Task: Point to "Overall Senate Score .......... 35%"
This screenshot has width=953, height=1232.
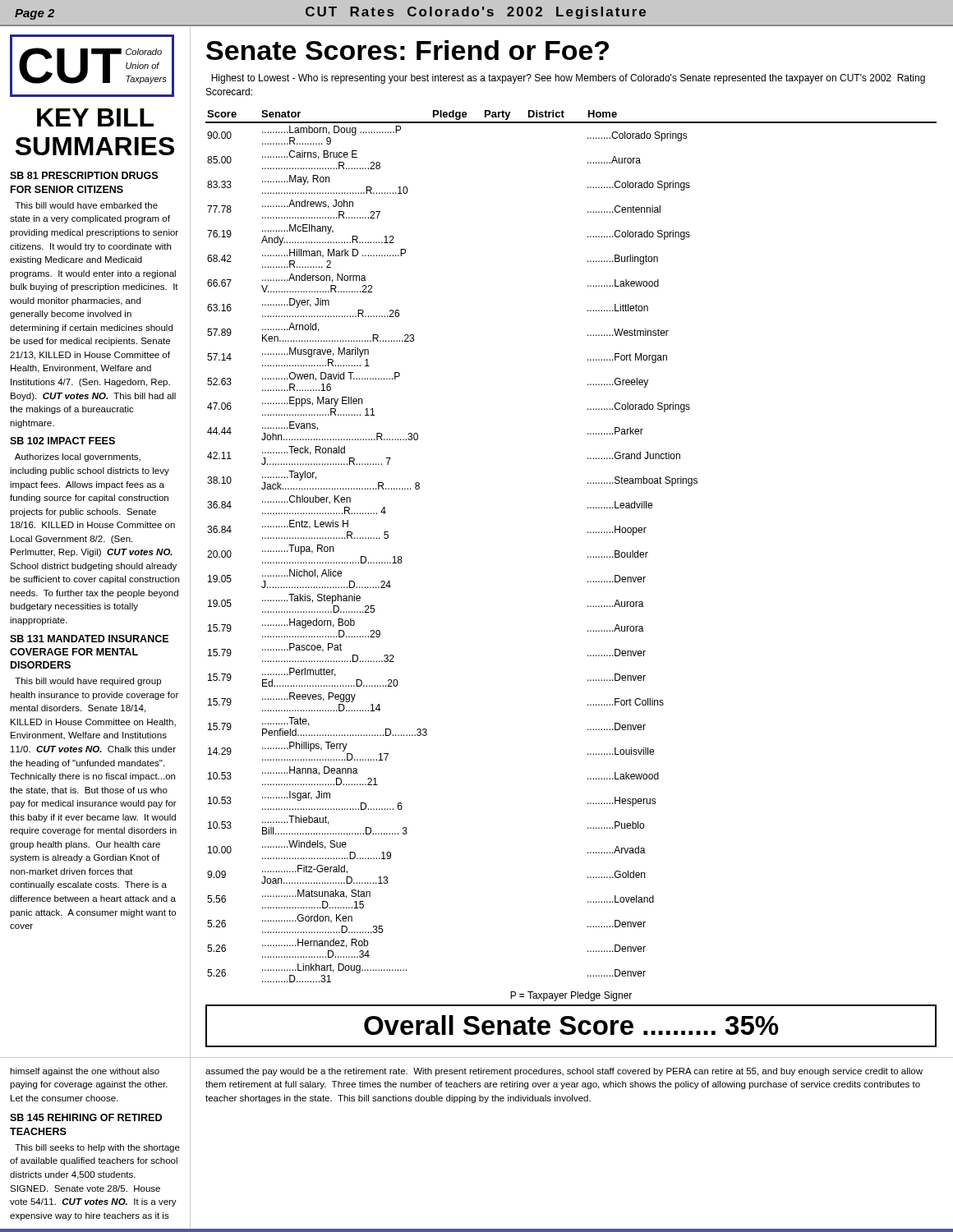Action: (x=571, y=1025)
